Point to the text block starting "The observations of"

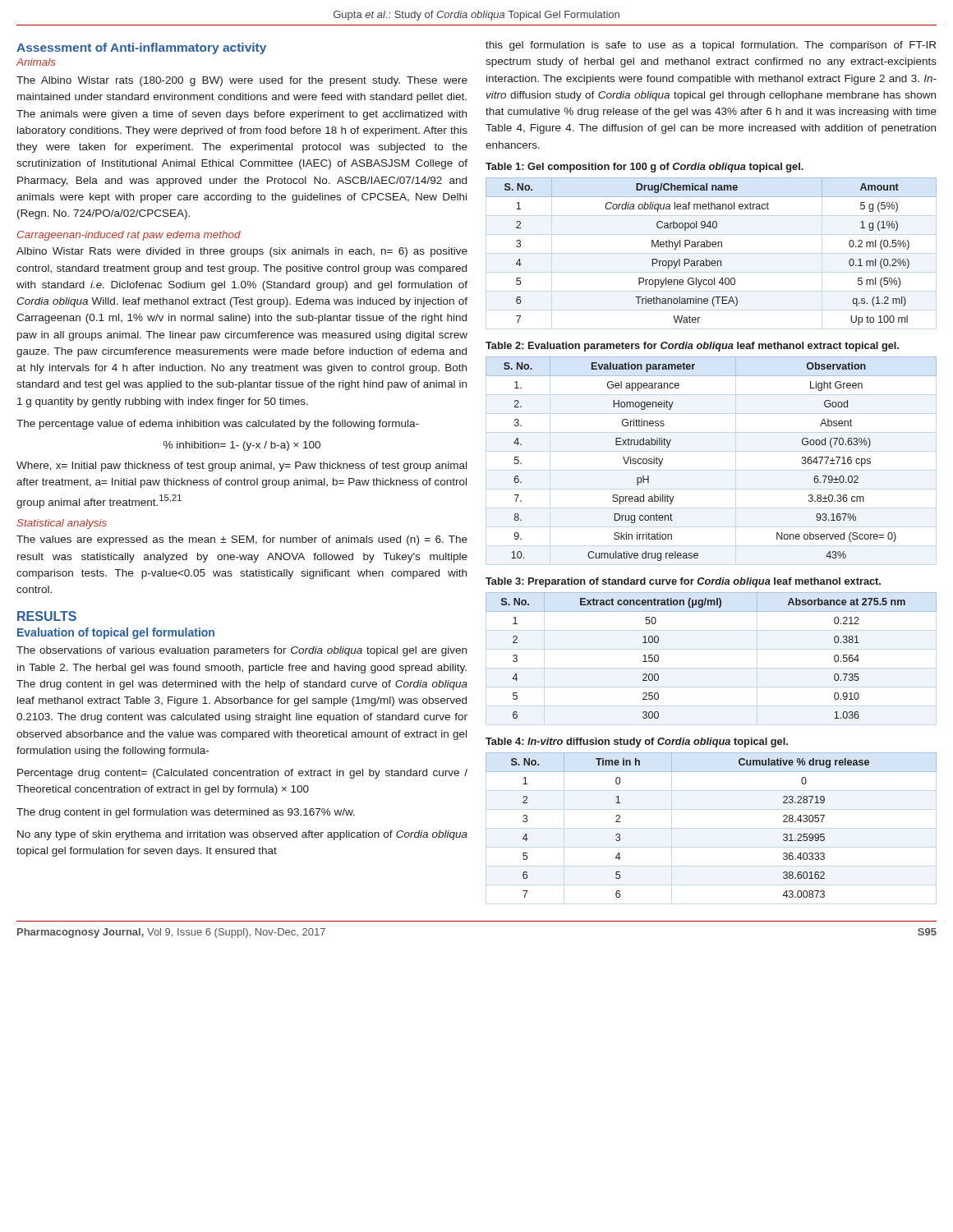[x=242, y=751]
